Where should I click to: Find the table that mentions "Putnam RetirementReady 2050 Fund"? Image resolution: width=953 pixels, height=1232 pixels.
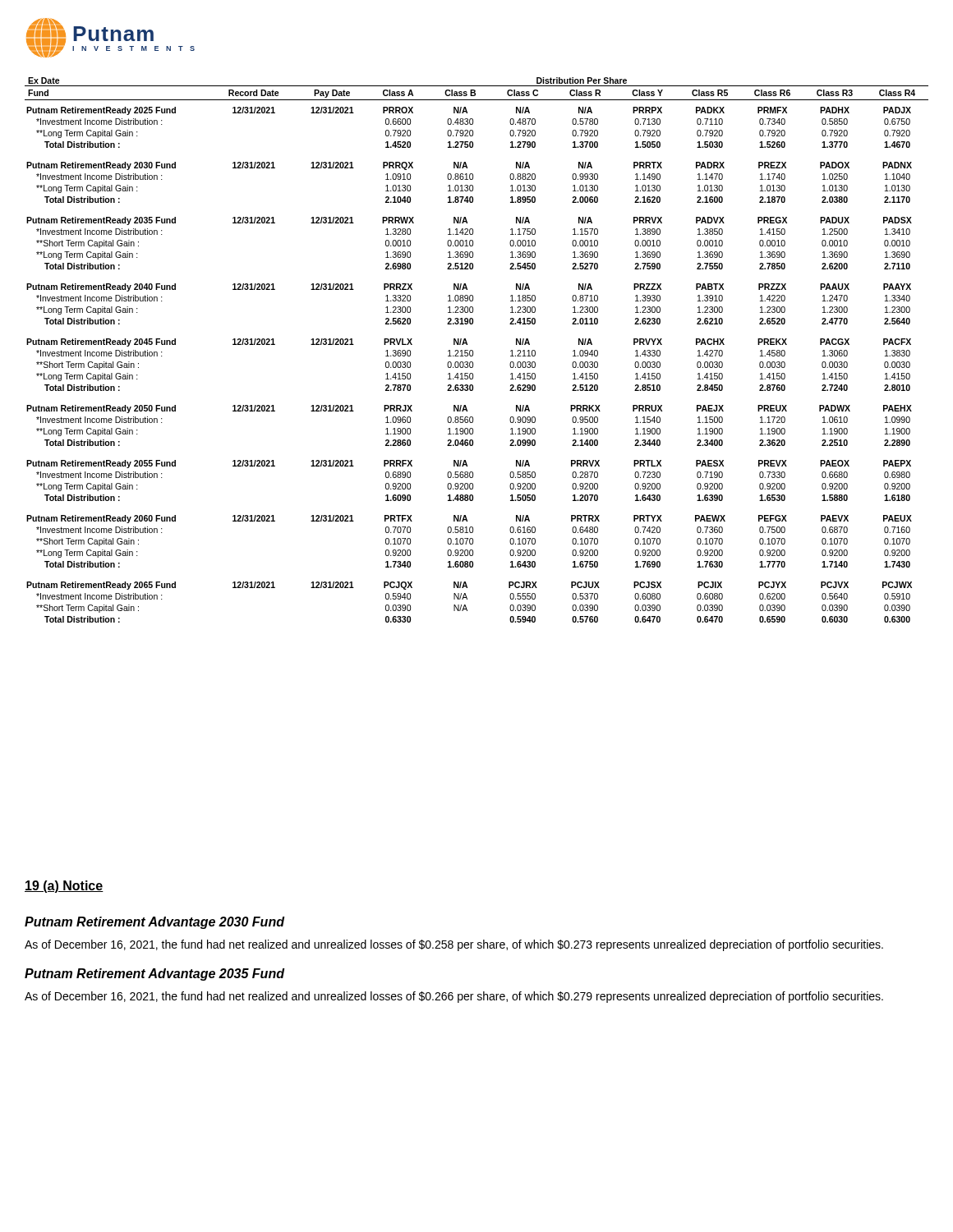click(476, 349)
